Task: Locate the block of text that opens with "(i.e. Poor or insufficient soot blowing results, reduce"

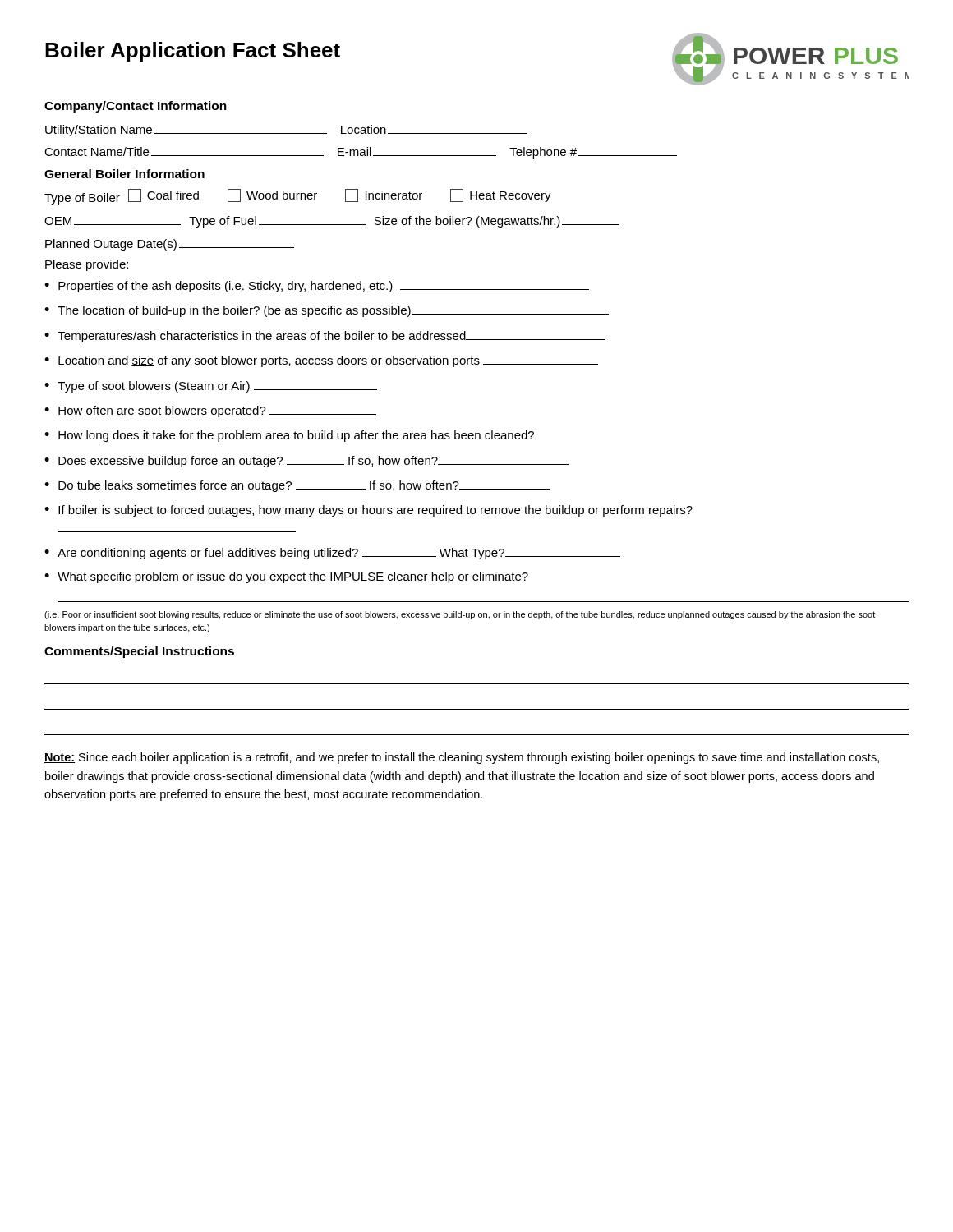Action: [x=460, y=621]
